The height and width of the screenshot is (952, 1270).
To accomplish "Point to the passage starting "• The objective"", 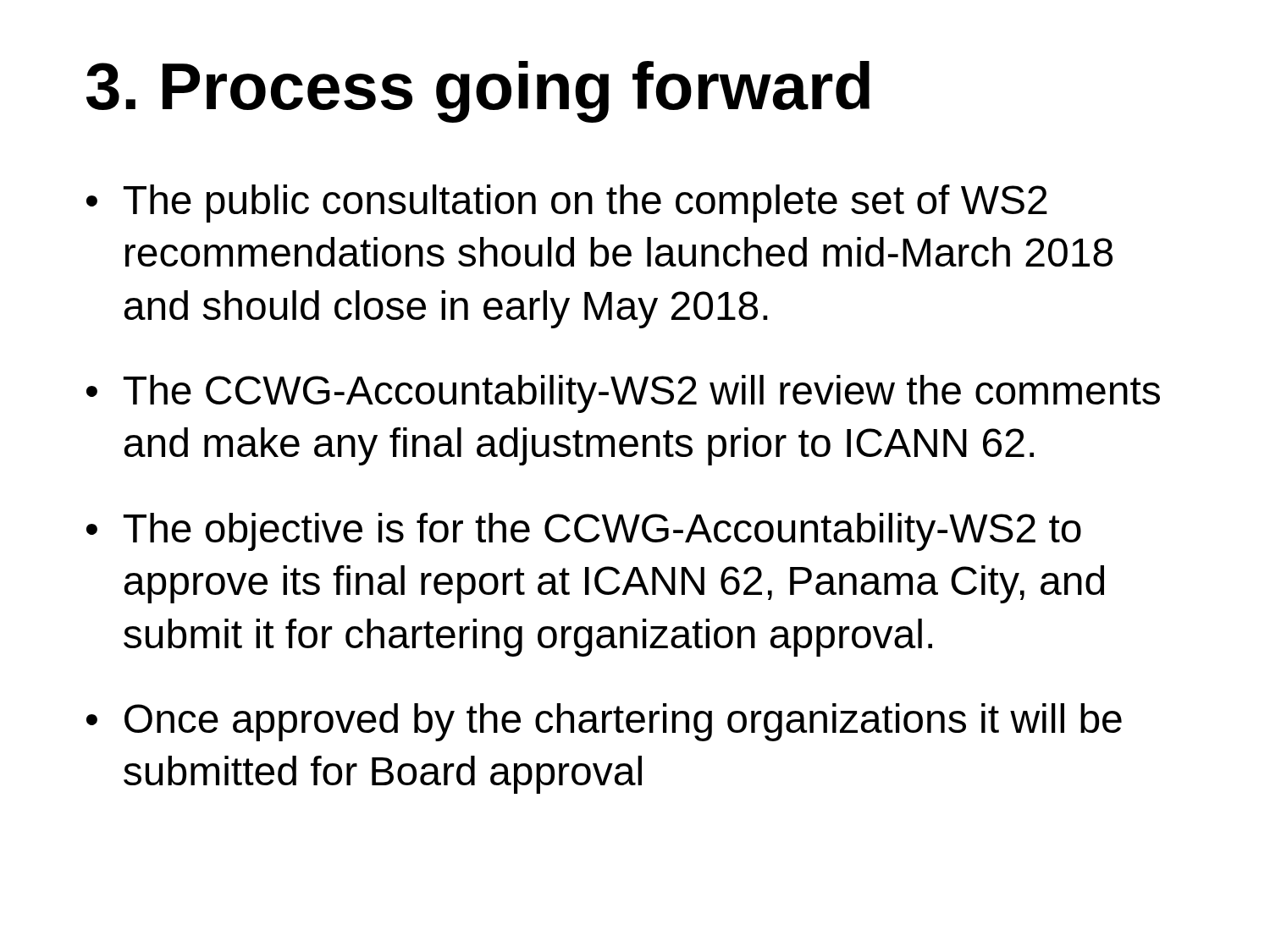I will (635, 582).
